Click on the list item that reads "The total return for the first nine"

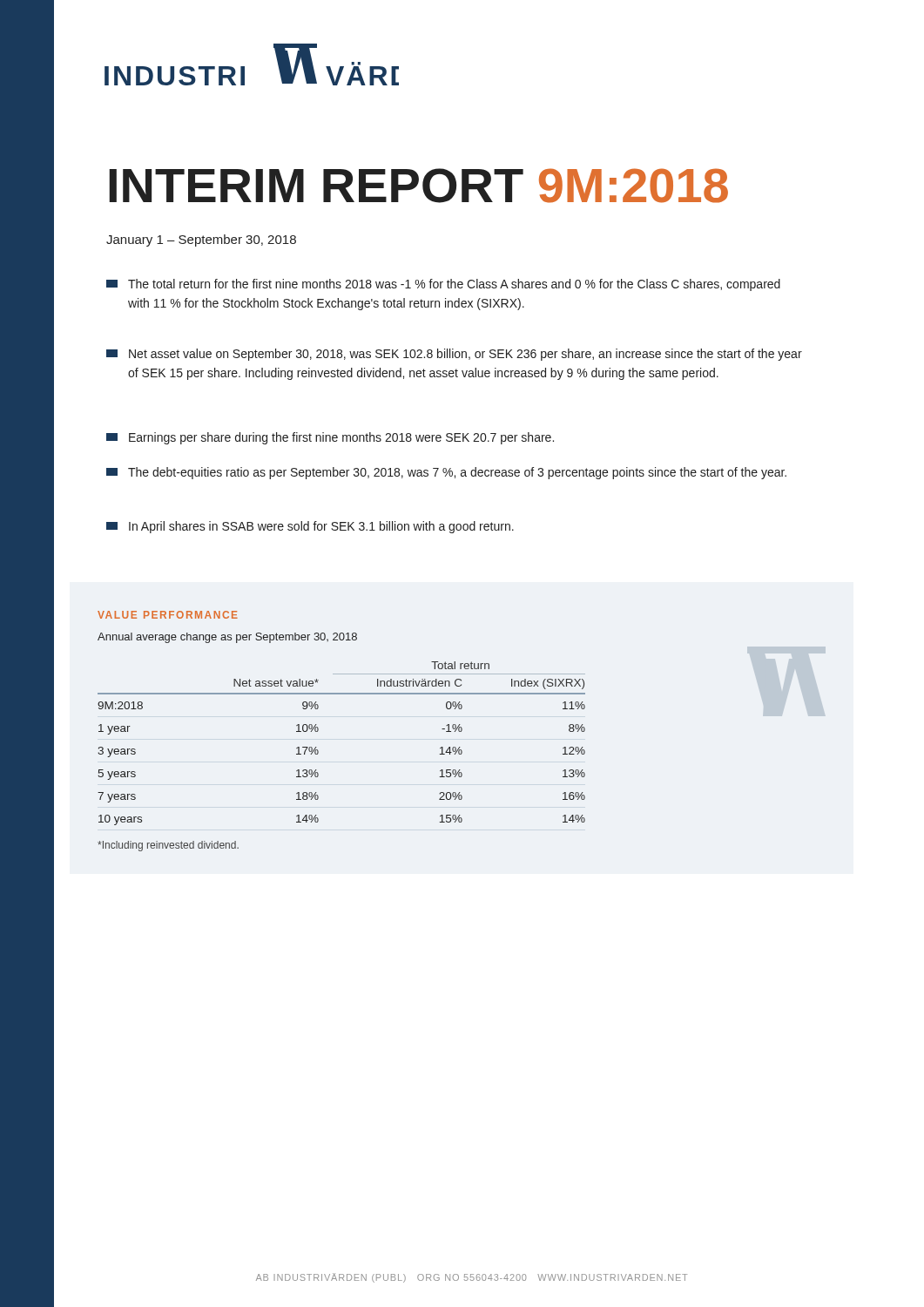pos(455,294)
